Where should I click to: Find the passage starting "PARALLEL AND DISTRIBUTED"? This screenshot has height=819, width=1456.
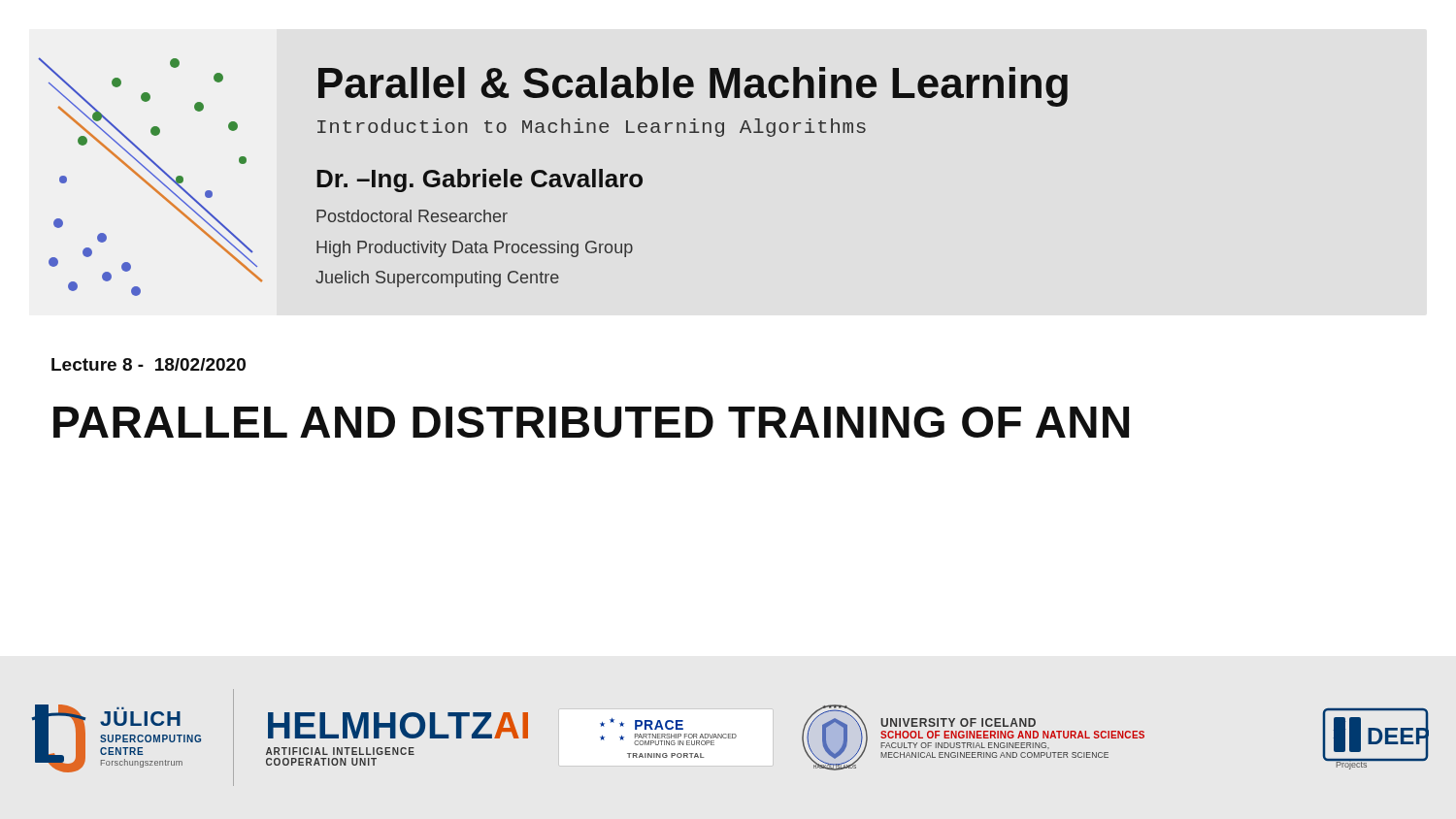[x=592, y=422]
